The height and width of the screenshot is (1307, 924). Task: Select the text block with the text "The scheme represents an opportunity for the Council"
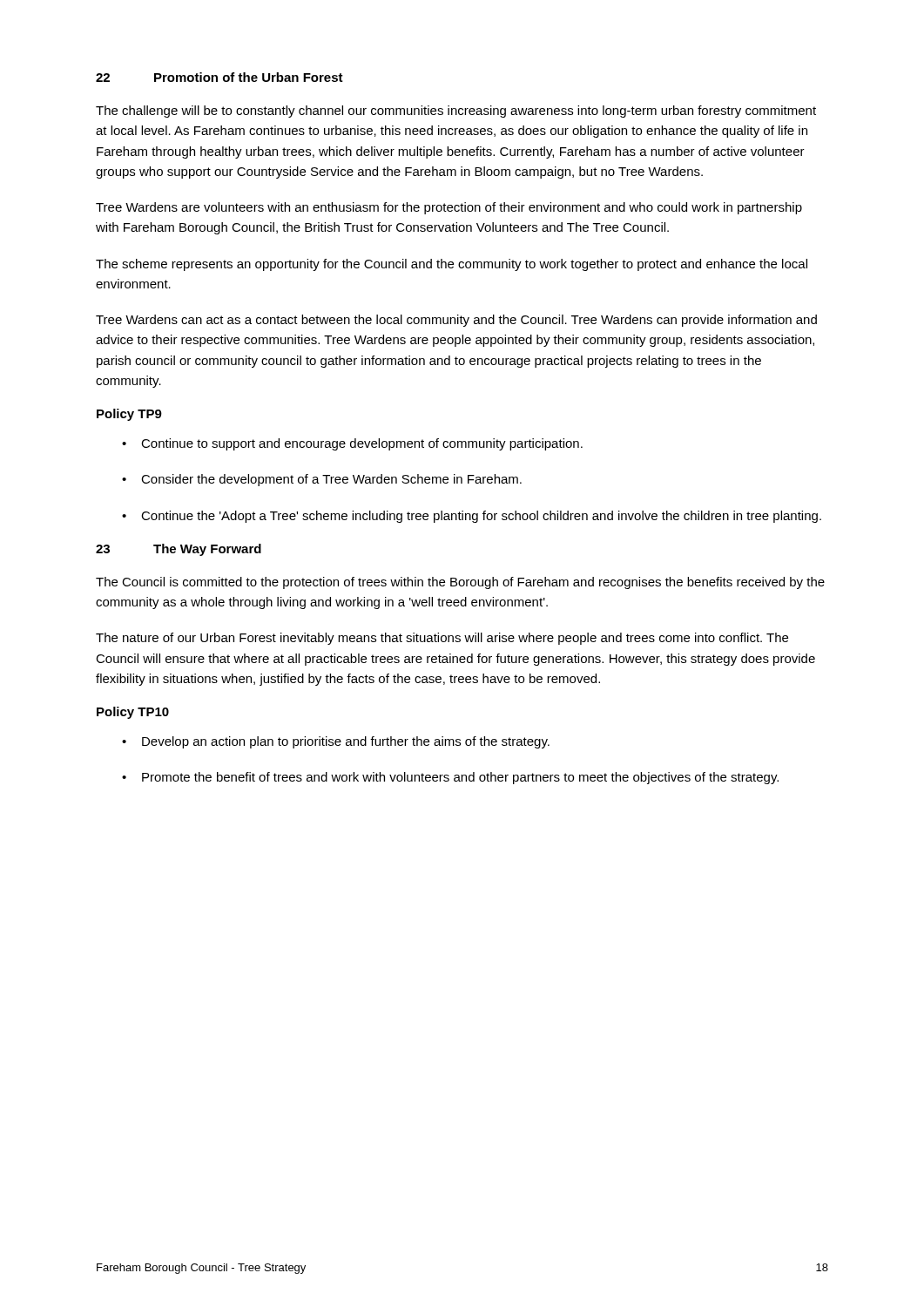pyautogui.click(x=452, y=273)
